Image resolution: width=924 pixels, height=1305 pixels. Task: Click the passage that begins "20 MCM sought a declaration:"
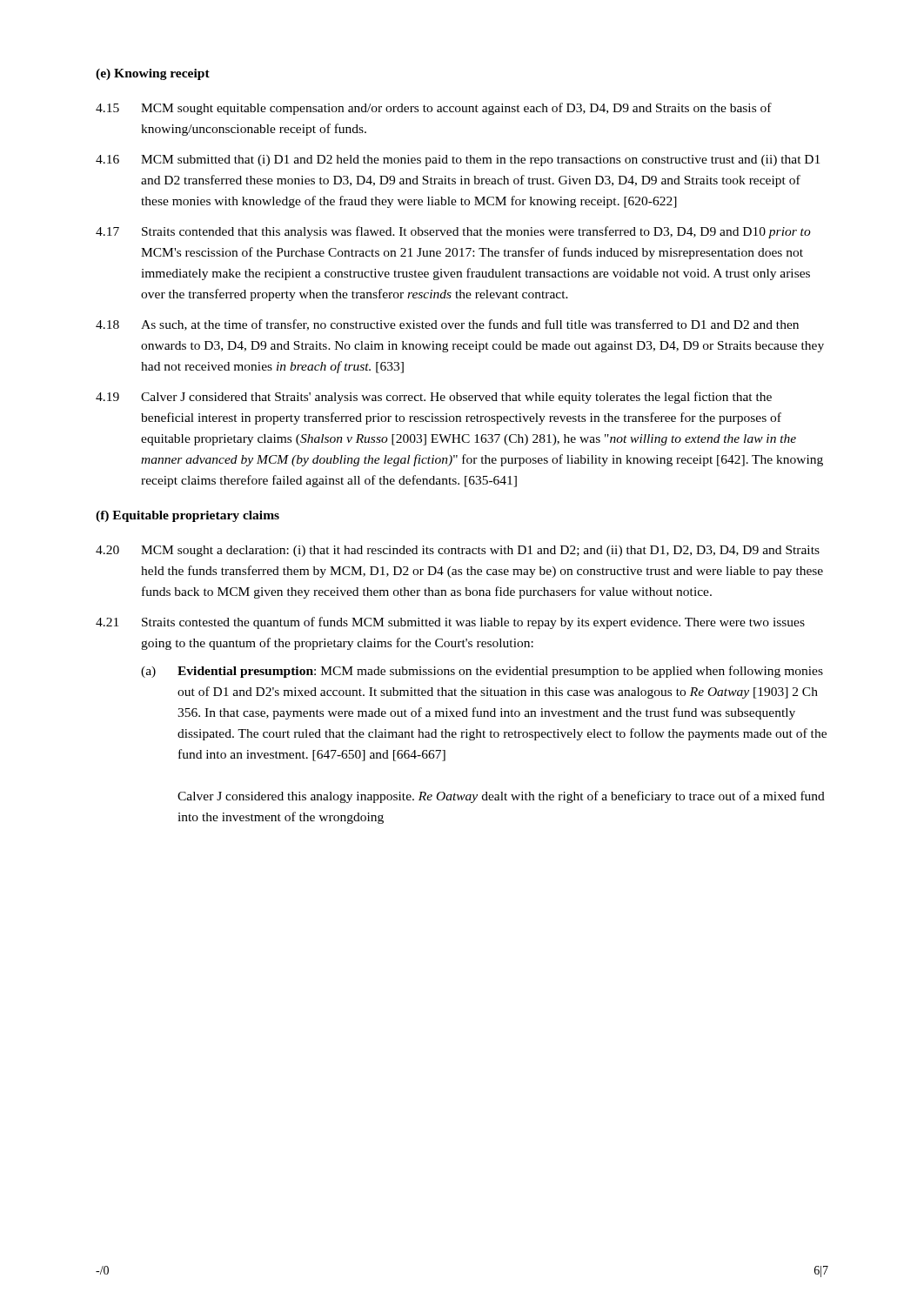tap(462, 571)
